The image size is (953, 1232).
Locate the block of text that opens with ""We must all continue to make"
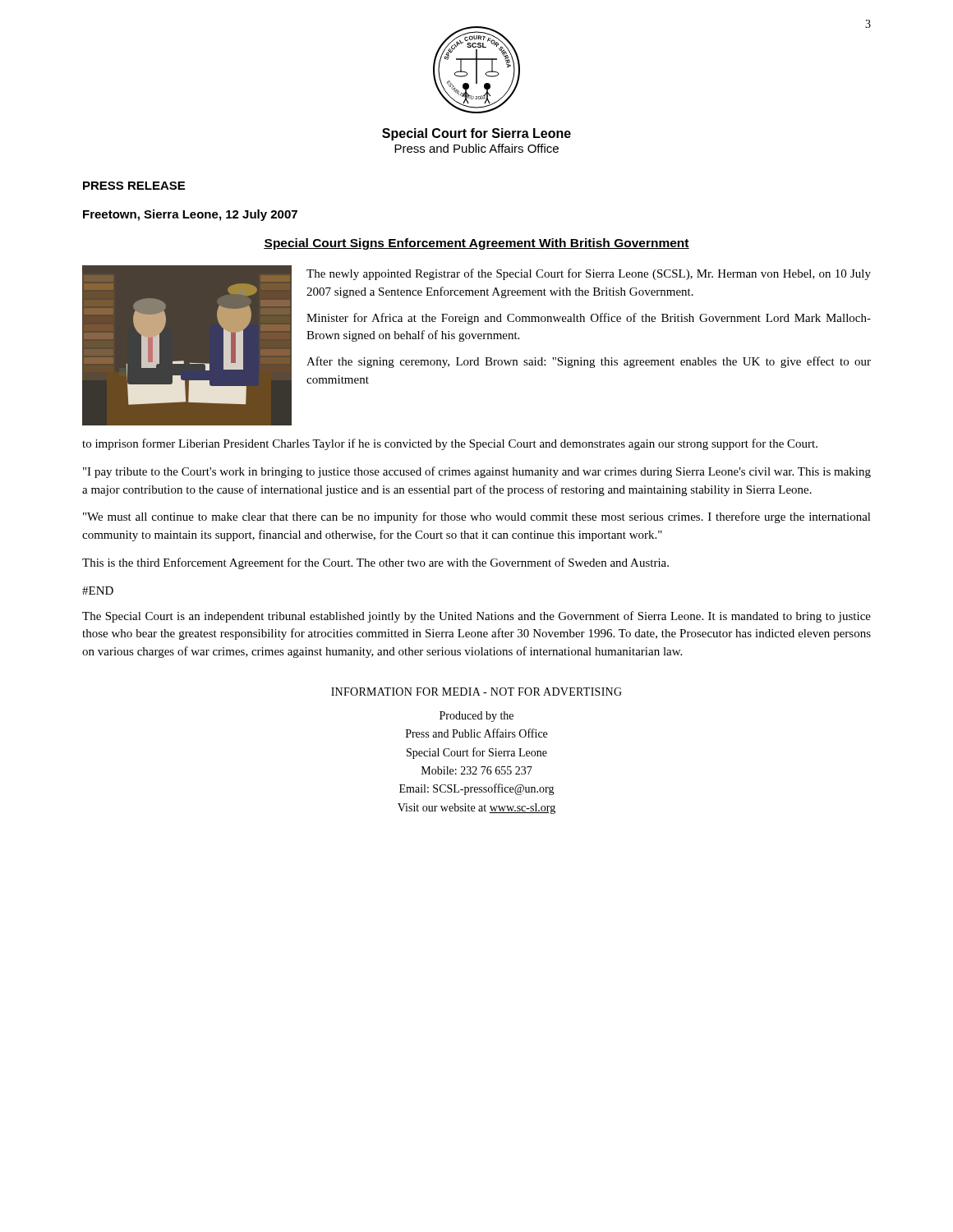476,526
